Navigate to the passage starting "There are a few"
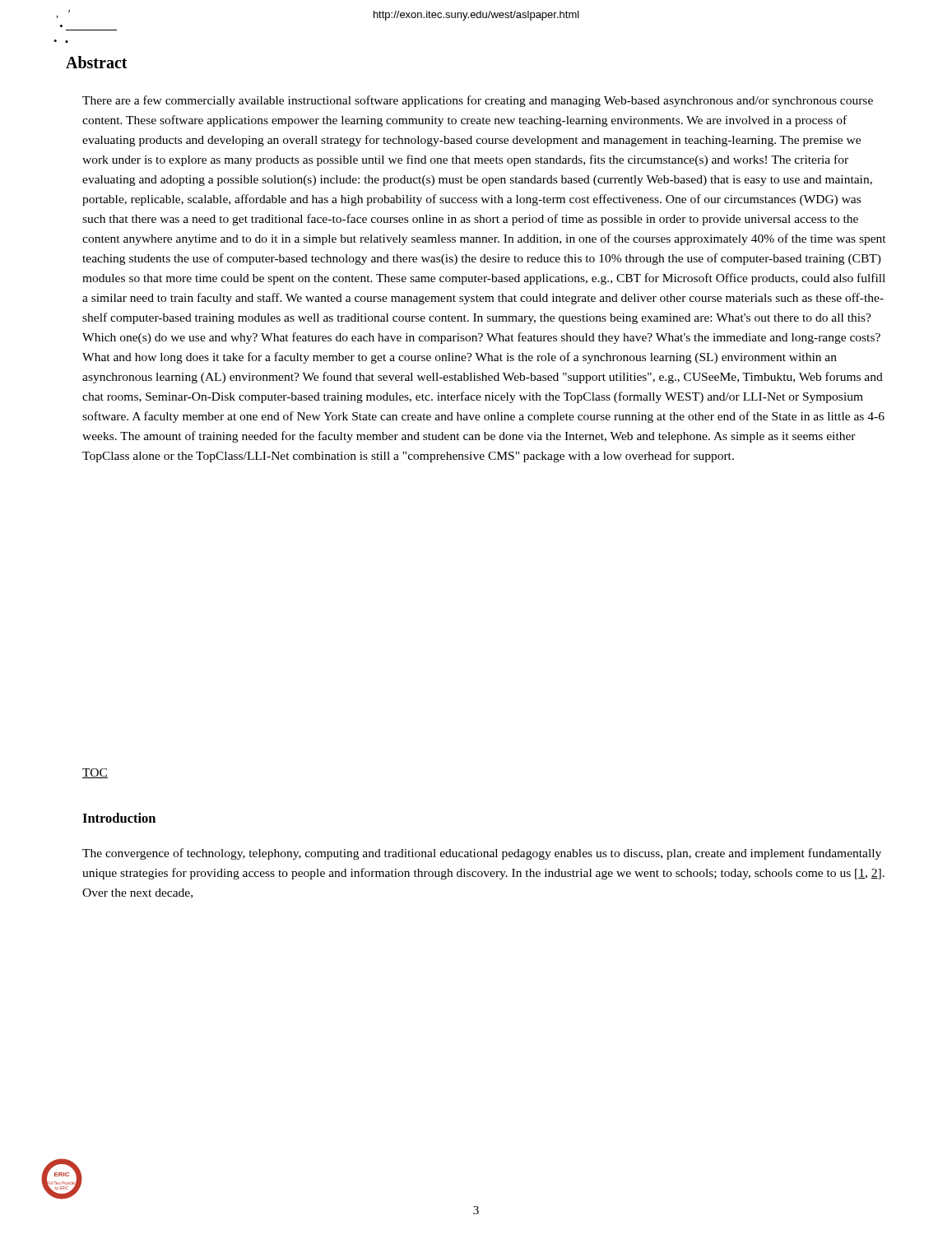Viewport: 952px width, 1234px height. pyautogui.click(x=484, y=278)
